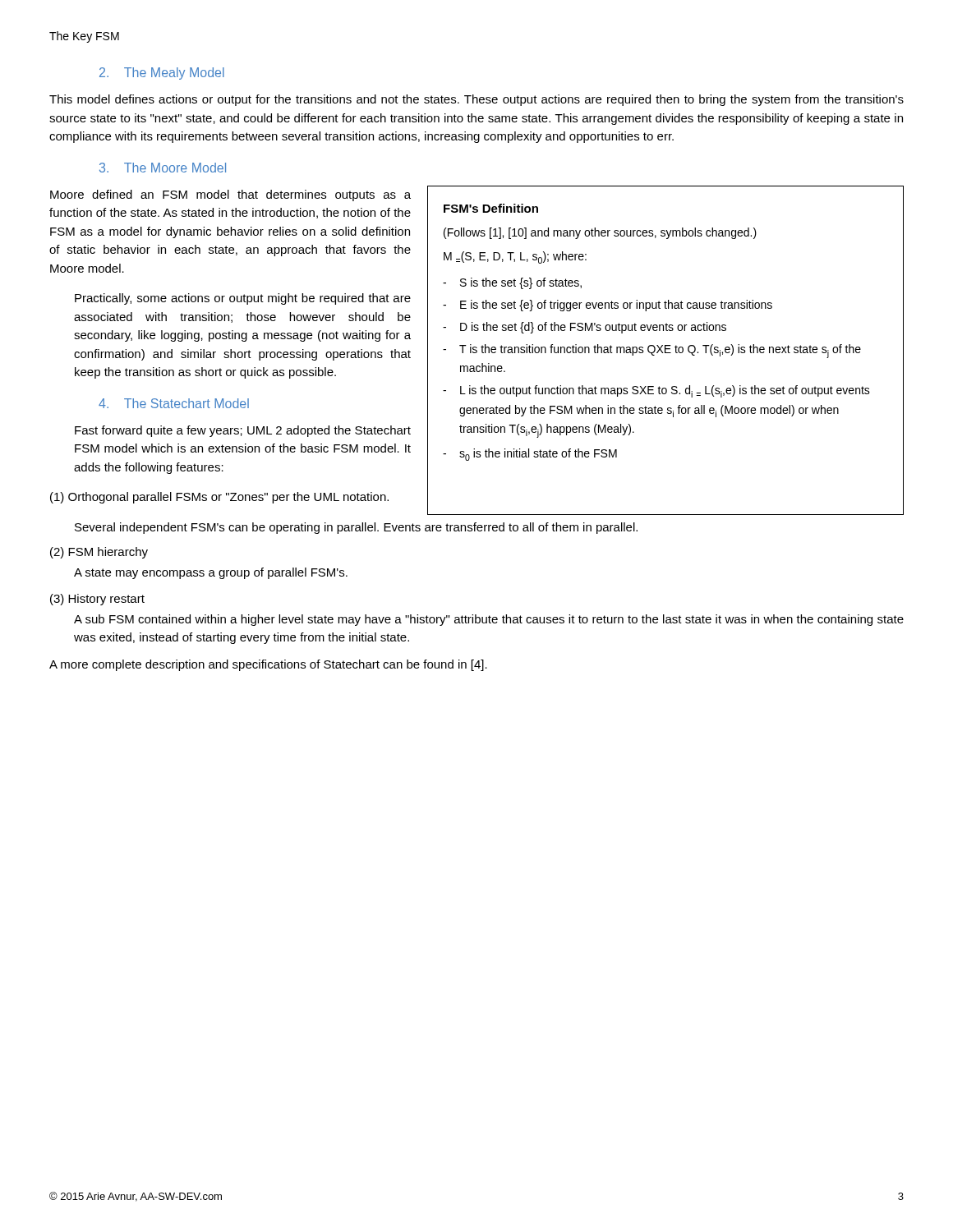Find the section header containing "3. The Moore Model"
The image size is (953, 1232).
tap(163, 168)
